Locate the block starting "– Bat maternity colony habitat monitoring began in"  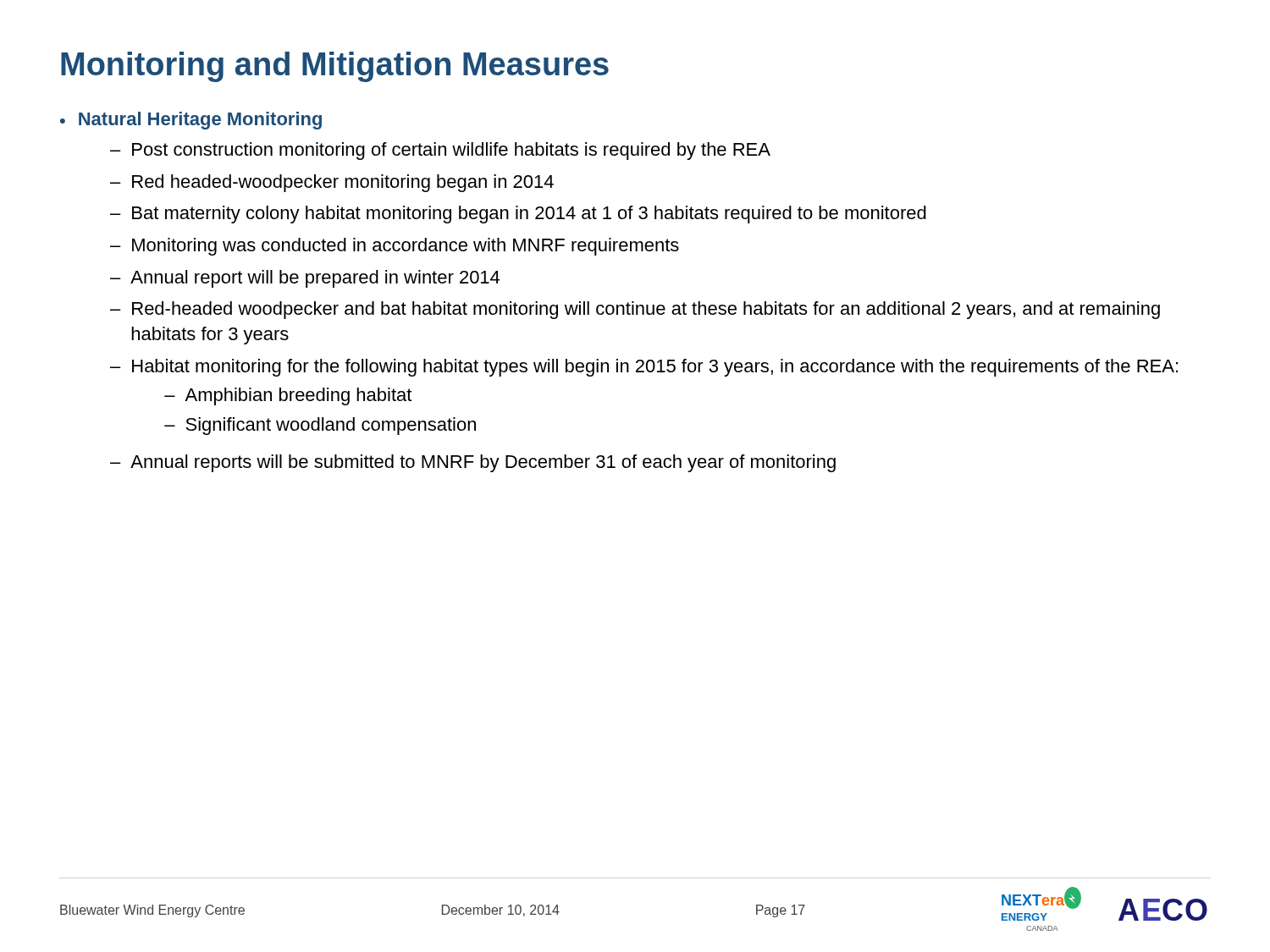point(660,213)
